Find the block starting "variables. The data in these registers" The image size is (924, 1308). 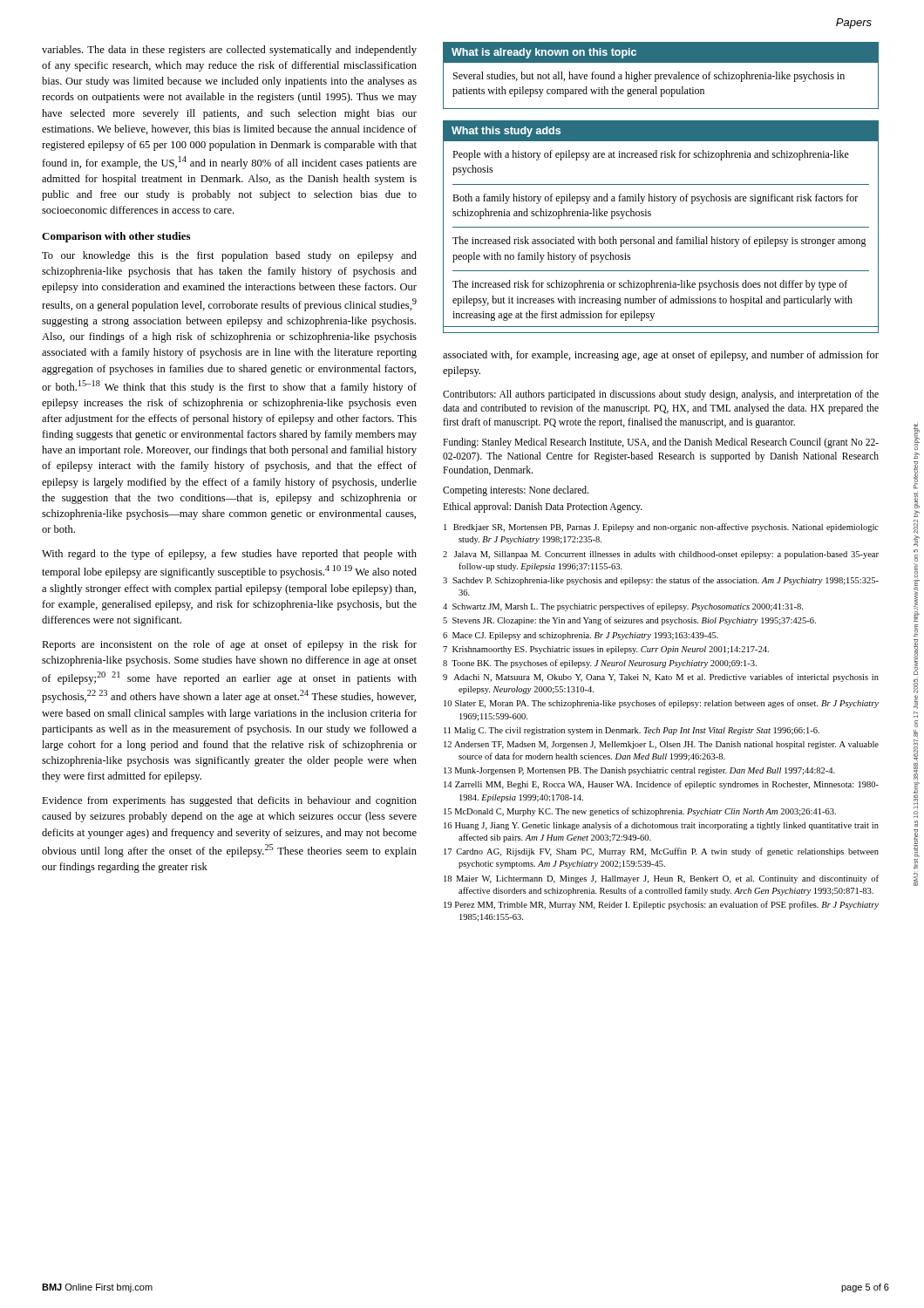[229, 130]
